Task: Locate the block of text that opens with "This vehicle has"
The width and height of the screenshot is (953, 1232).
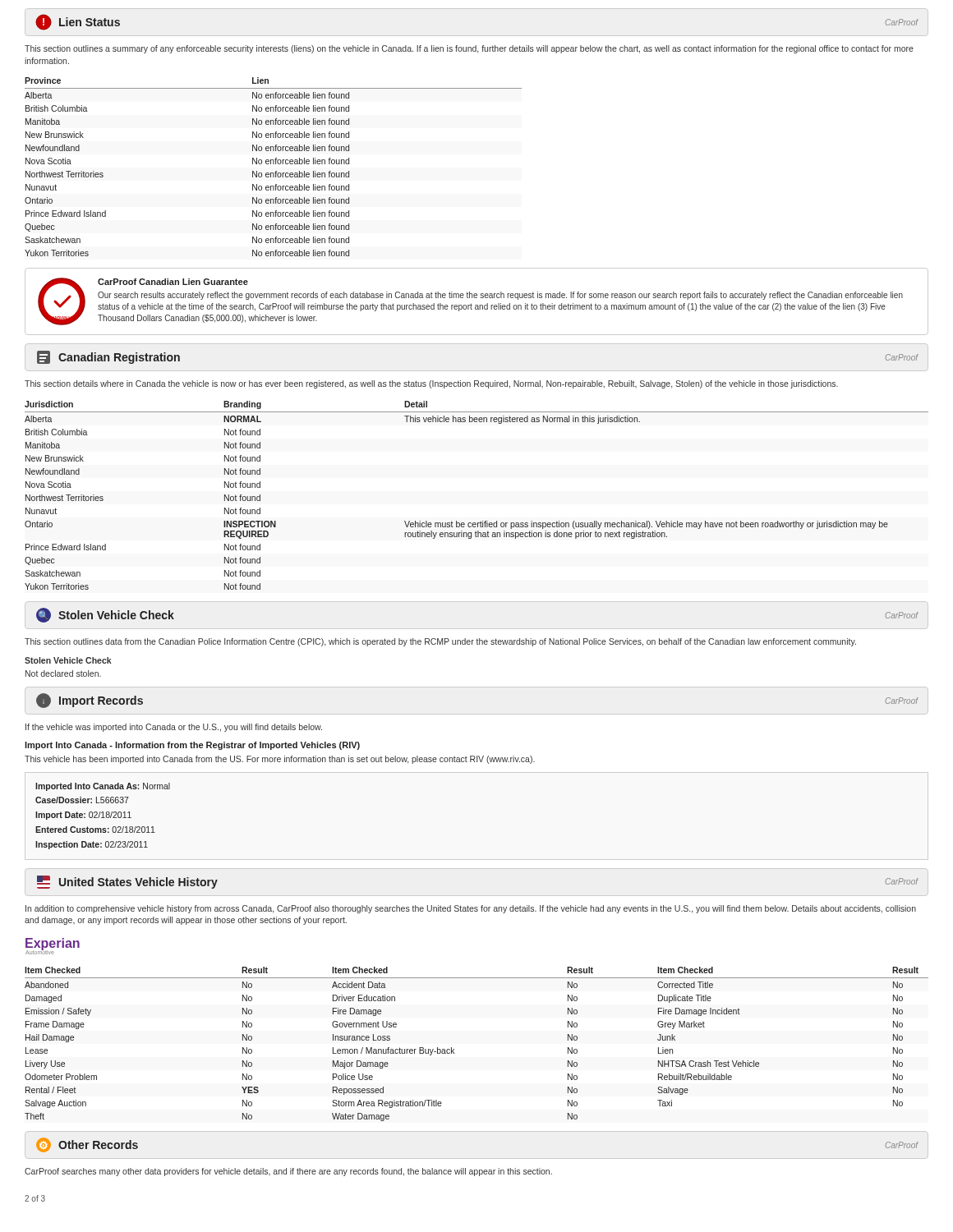Action: click(x=280, y=759)
